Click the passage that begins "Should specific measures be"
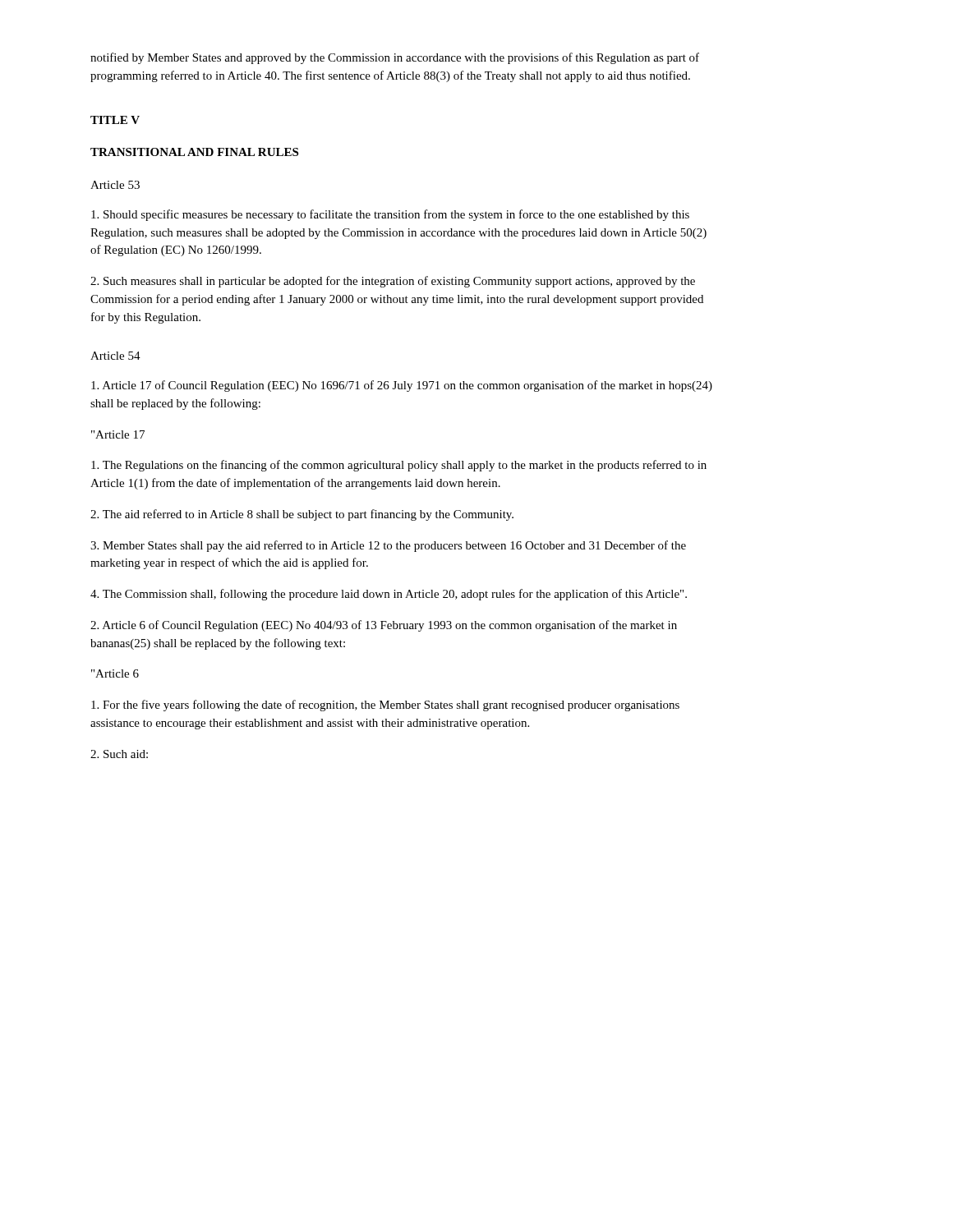Viewport: 953px width, 1232px height. 399,232
